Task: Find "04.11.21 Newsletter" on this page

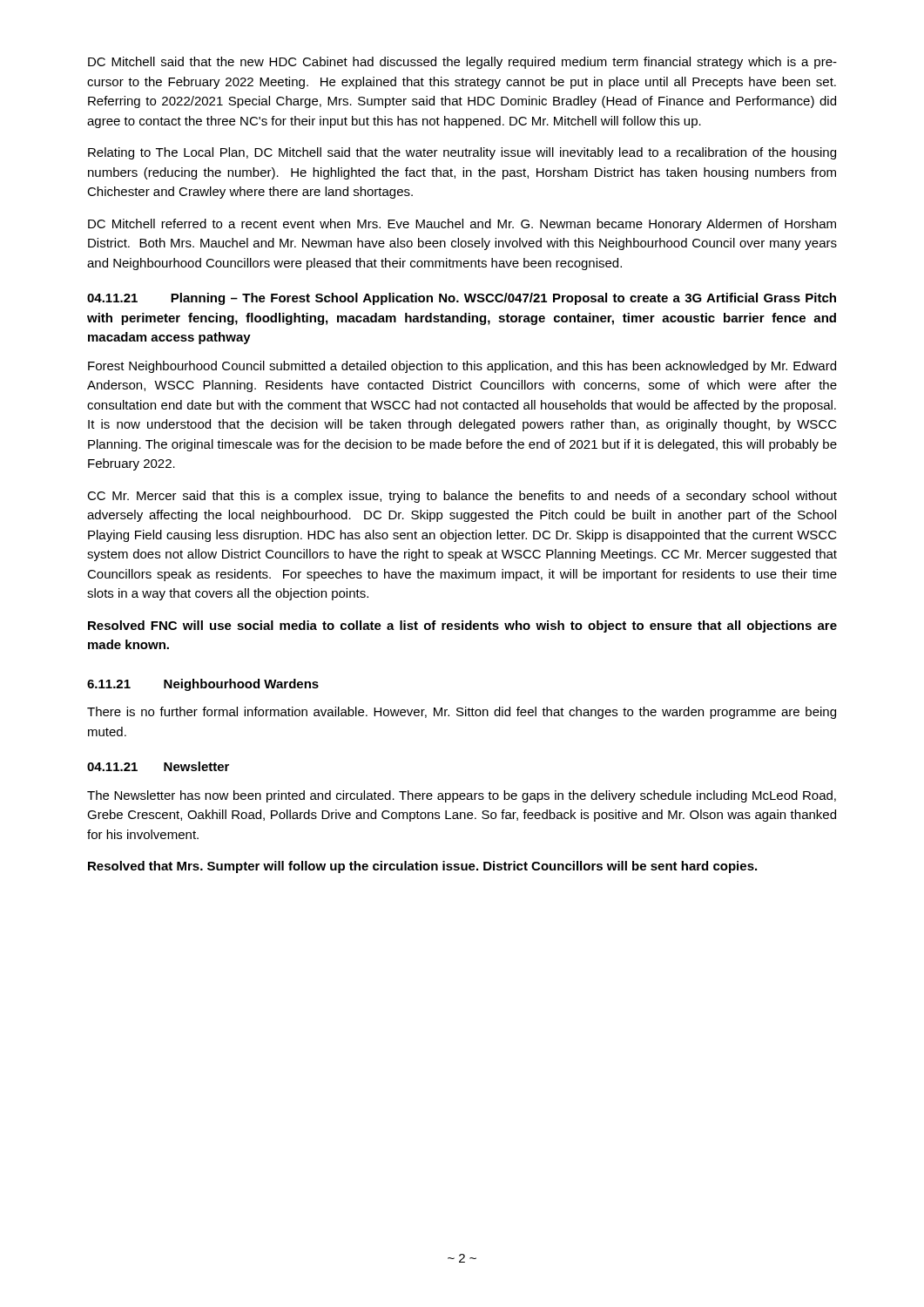Action: tap(158, 766)
